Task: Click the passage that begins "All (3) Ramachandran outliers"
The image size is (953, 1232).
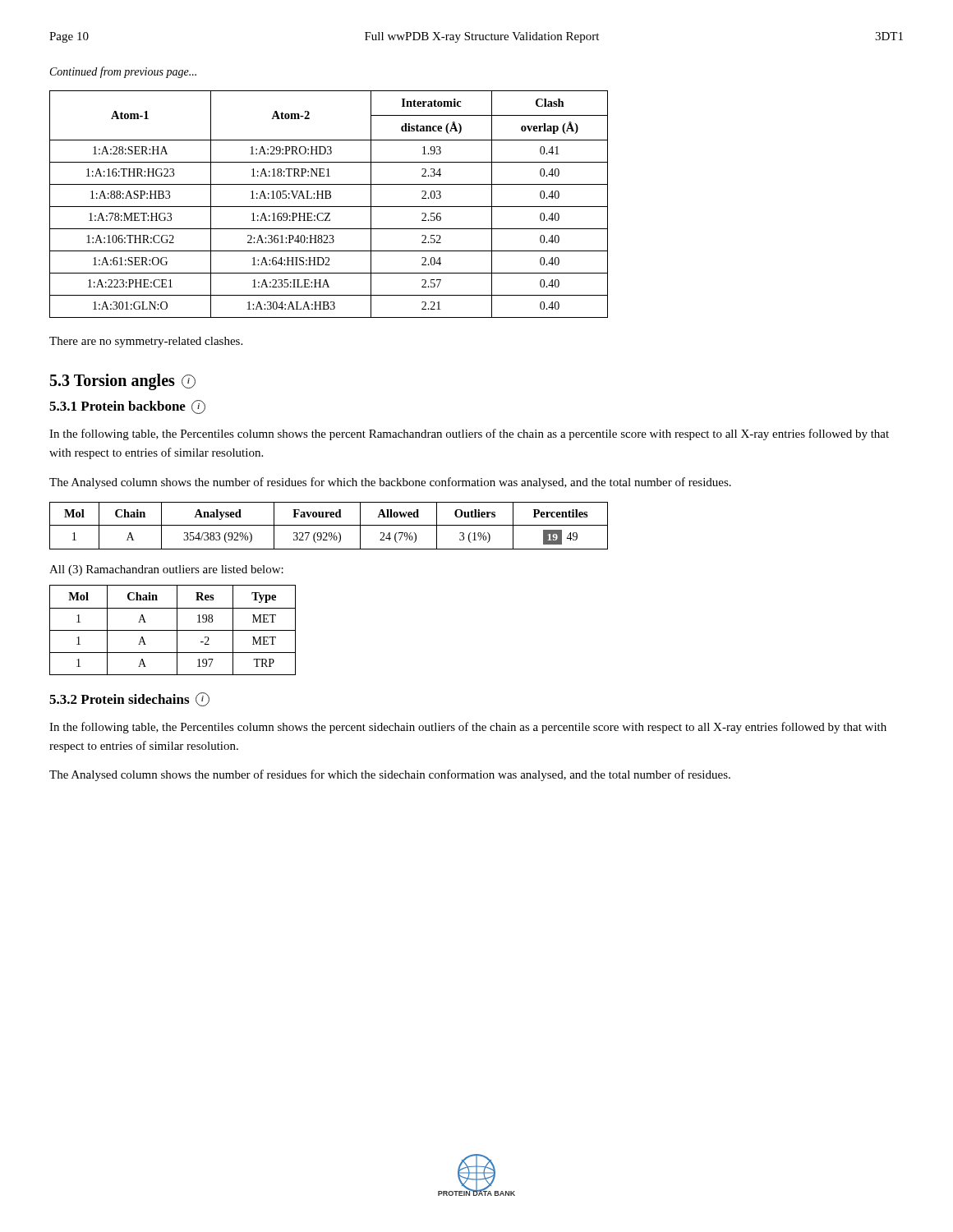Action: tap(167, 569)
